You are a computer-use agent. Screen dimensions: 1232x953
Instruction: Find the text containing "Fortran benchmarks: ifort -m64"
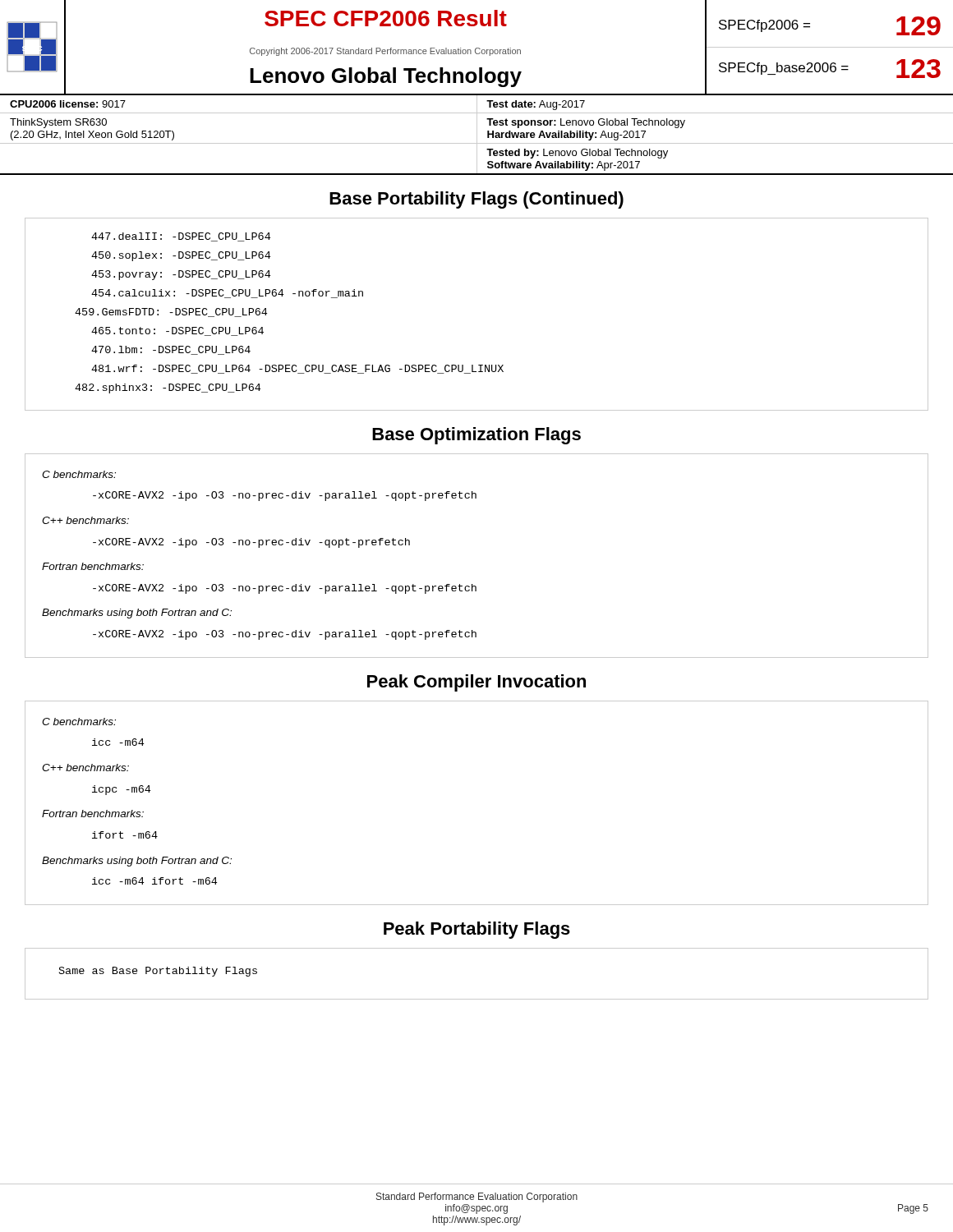[x=100, y=827]
